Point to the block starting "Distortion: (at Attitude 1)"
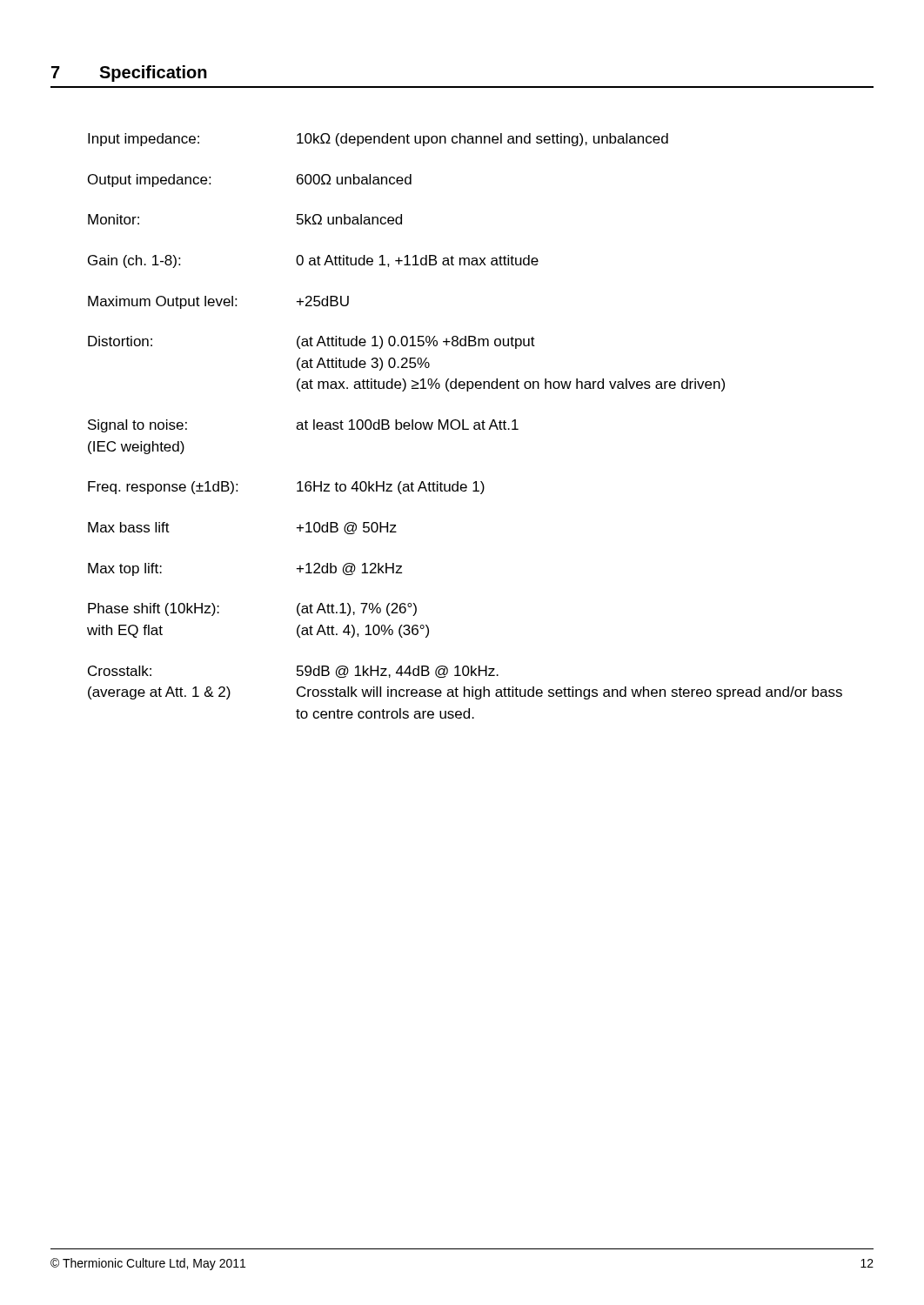The image size is (924, 1305). (311, 342)
